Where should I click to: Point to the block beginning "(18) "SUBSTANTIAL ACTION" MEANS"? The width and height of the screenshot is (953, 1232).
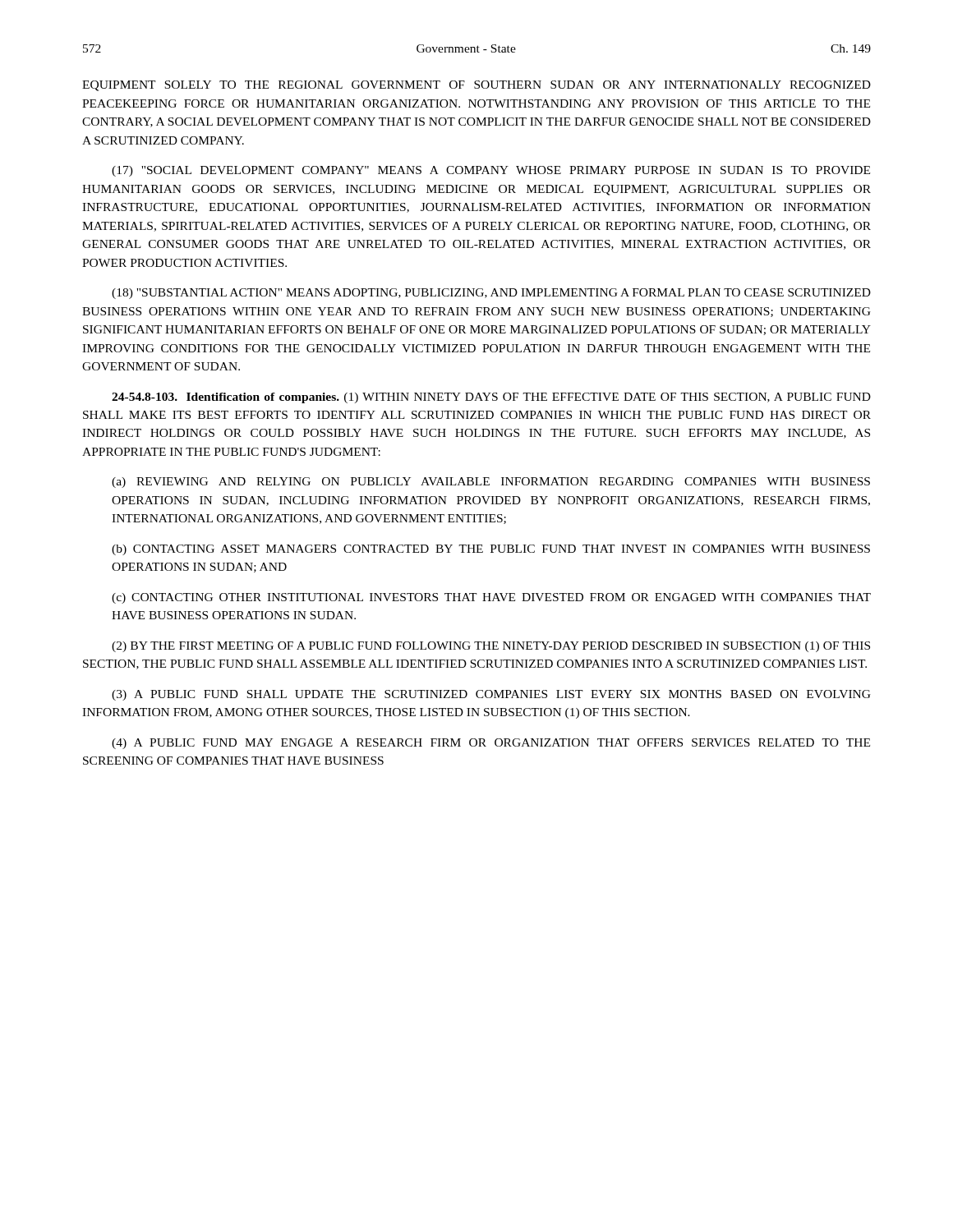click(x=476, y=329)
